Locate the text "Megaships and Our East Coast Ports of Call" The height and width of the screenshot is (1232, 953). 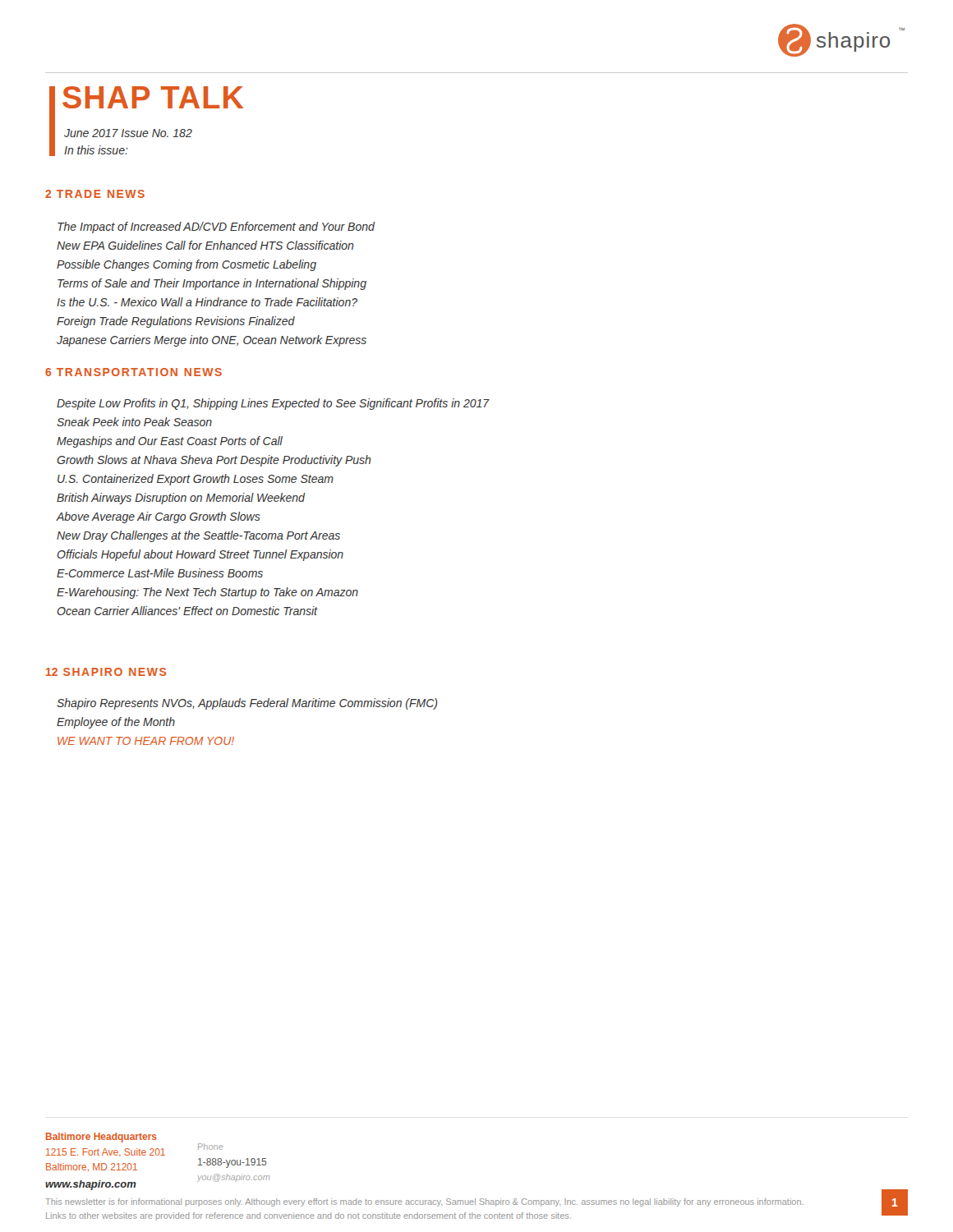click(170, 442)
